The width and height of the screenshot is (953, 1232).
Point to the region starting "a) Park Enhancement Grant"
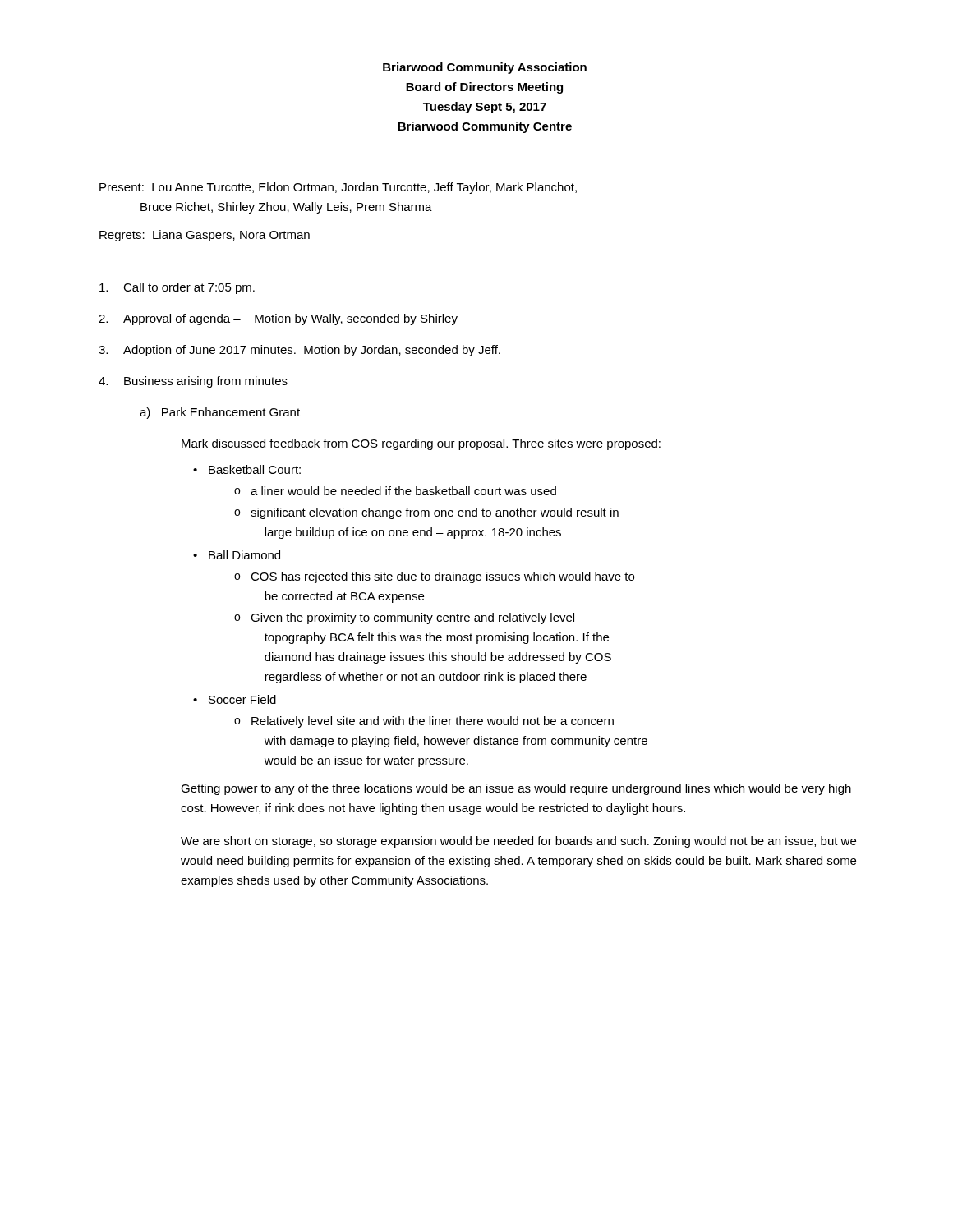tap(220, 413)
